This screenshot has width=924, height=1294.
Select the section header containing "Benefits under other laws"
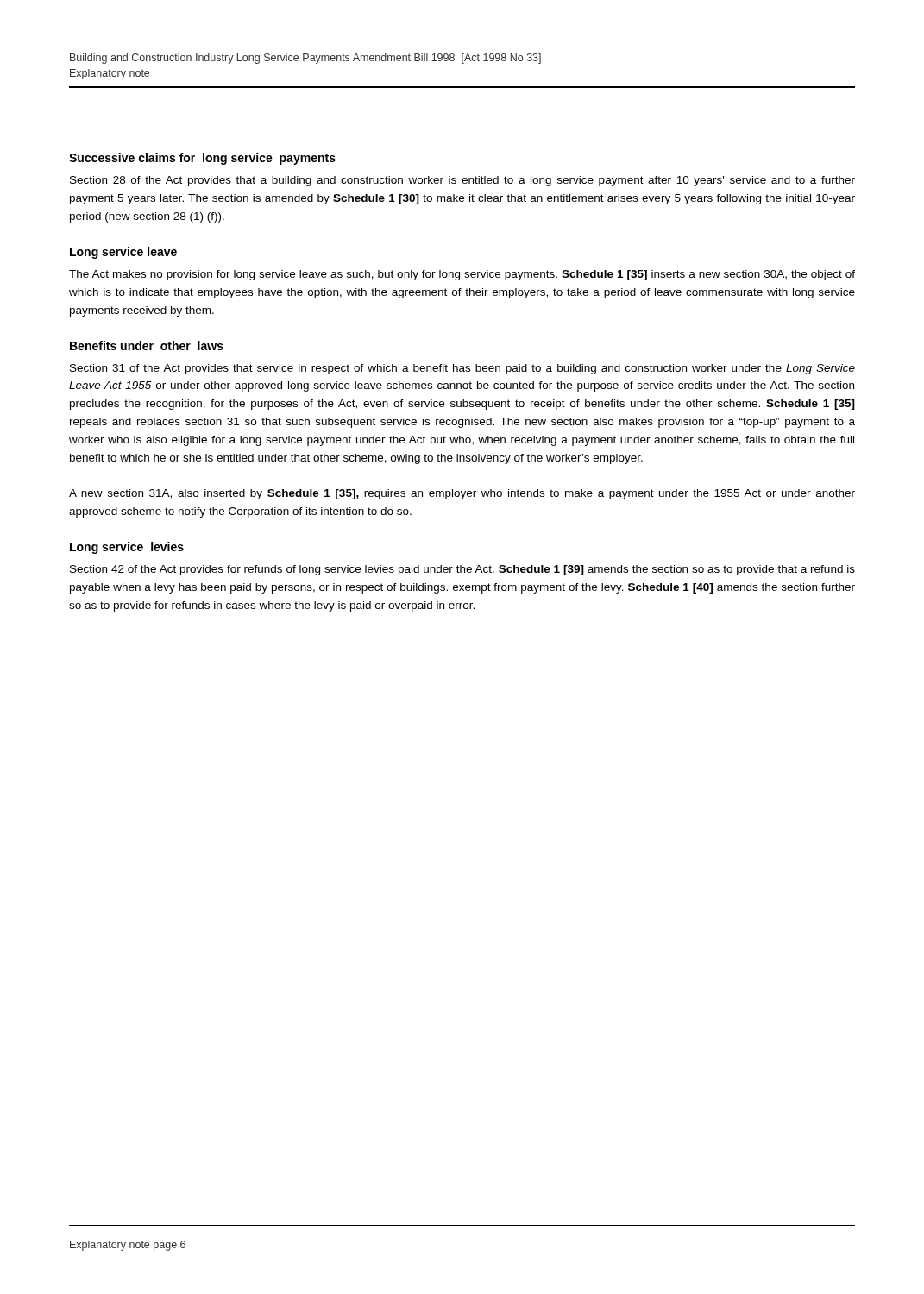146,346
